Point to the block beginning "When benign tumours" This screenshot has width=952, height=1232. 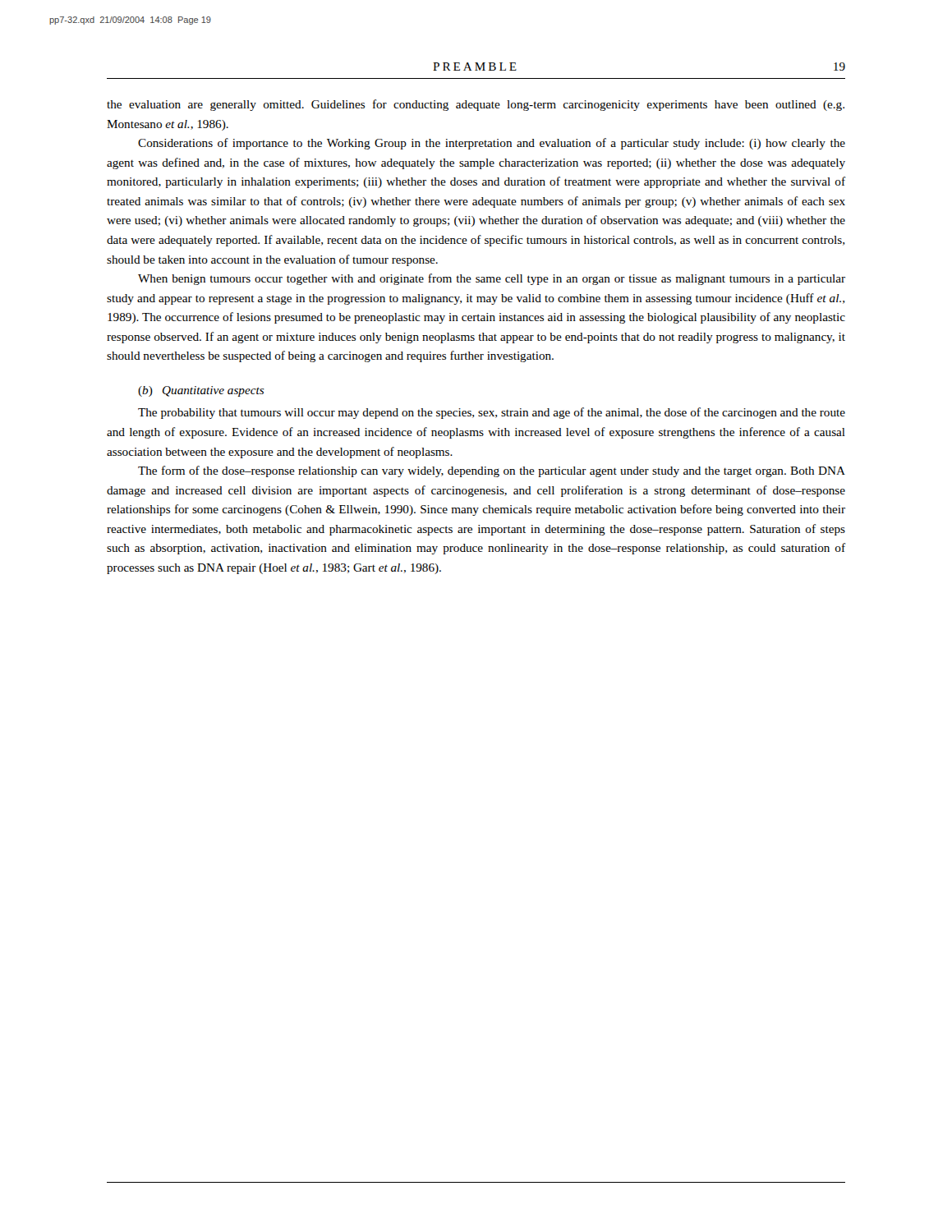476,317
